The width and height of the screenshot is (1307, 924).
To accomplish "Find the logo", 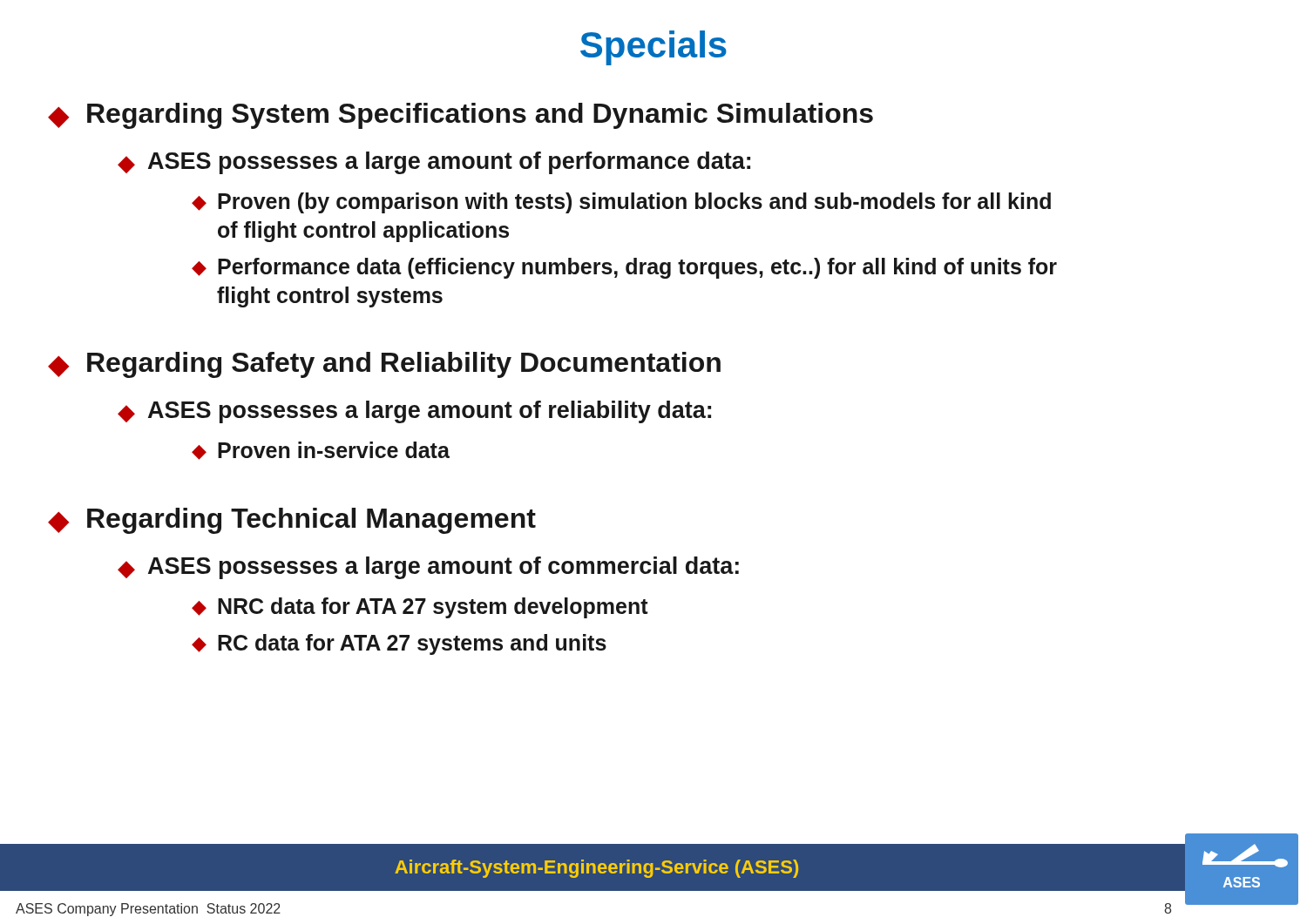I will tap(1242, 869).
